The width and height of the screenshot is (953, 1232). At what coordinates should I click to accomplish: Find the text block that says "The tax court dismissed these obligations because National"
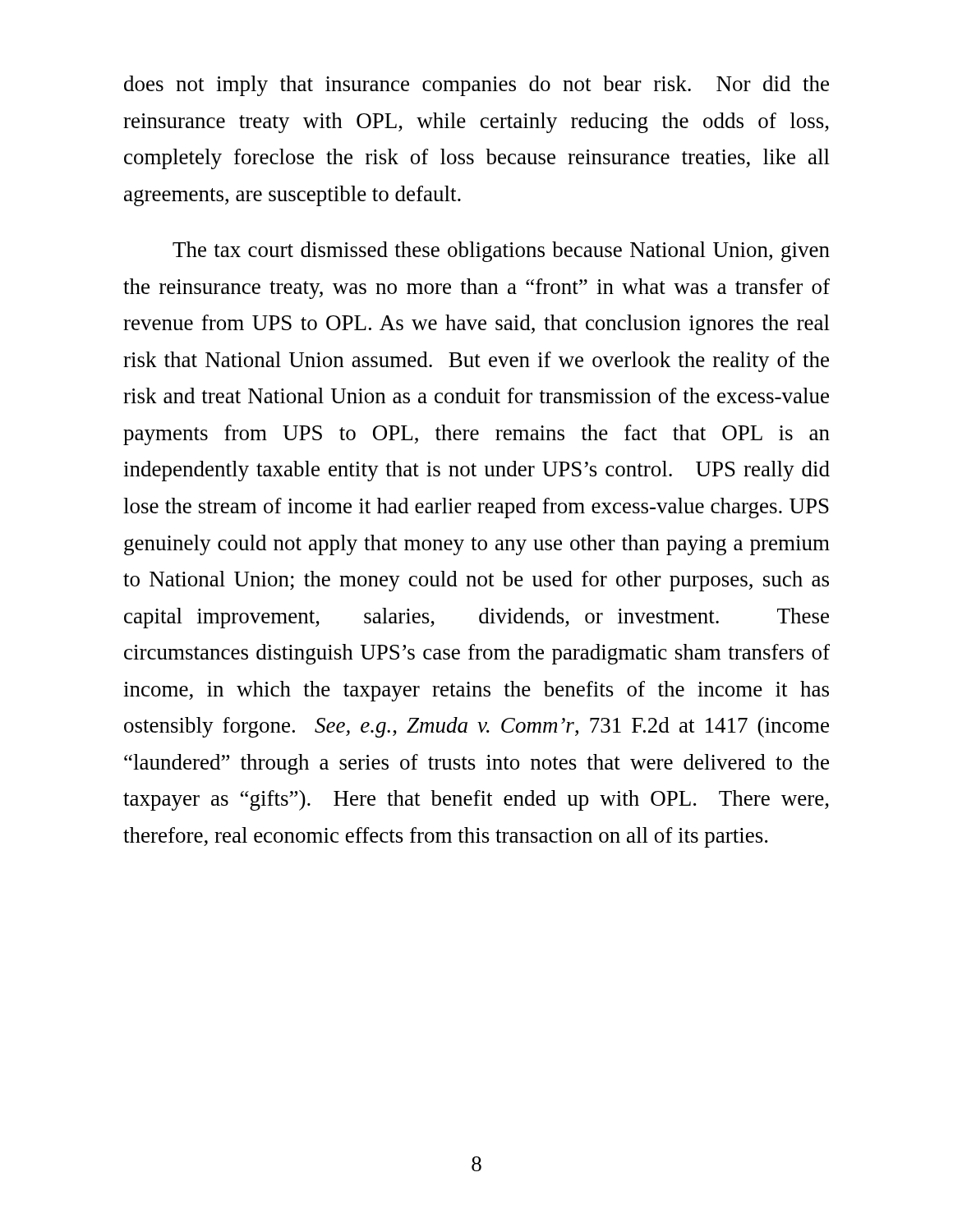coord(476,543)
